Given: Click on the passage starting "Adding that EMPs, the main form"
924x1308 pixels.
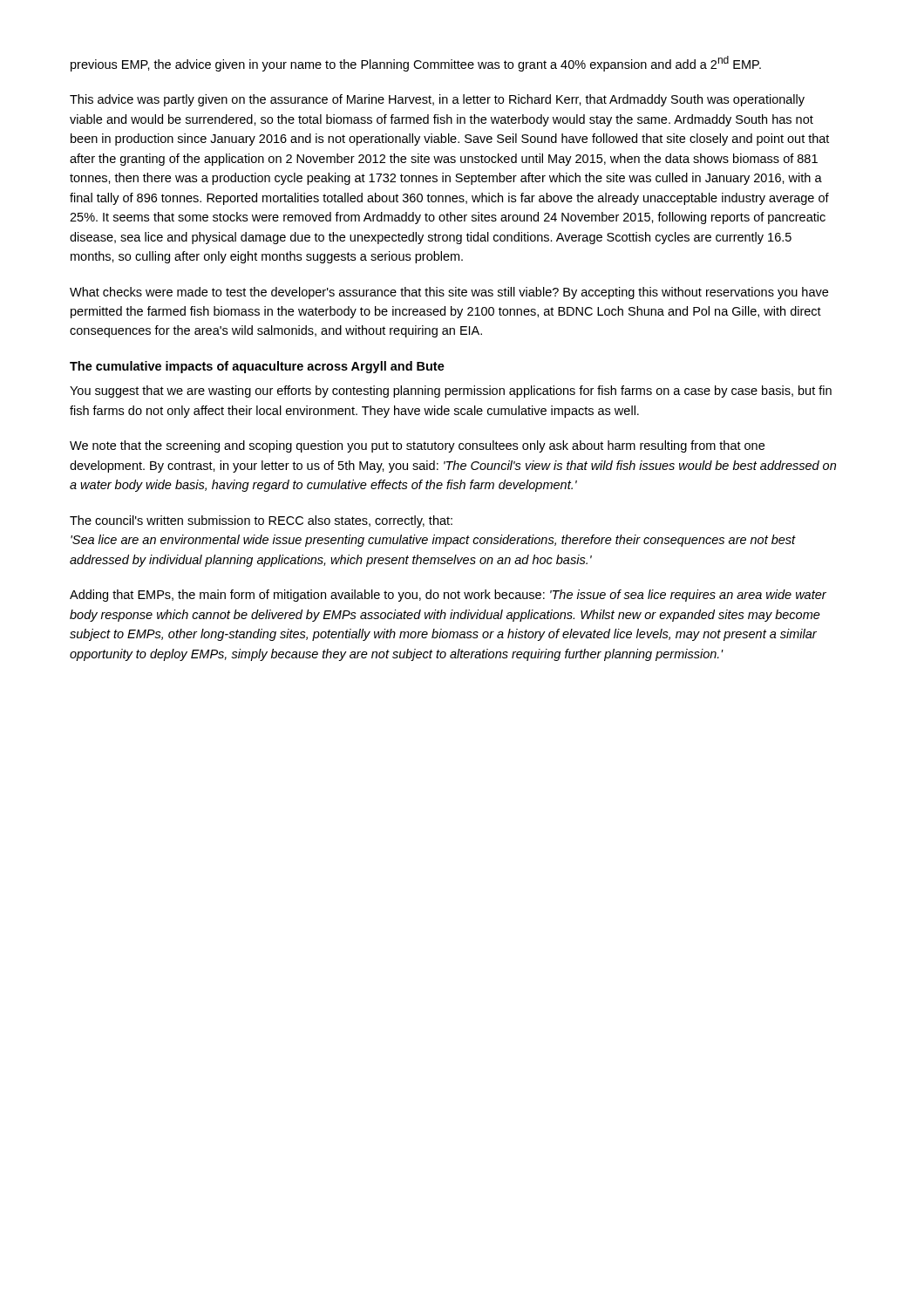Looking at the screenshot, I should coord(448,624).
